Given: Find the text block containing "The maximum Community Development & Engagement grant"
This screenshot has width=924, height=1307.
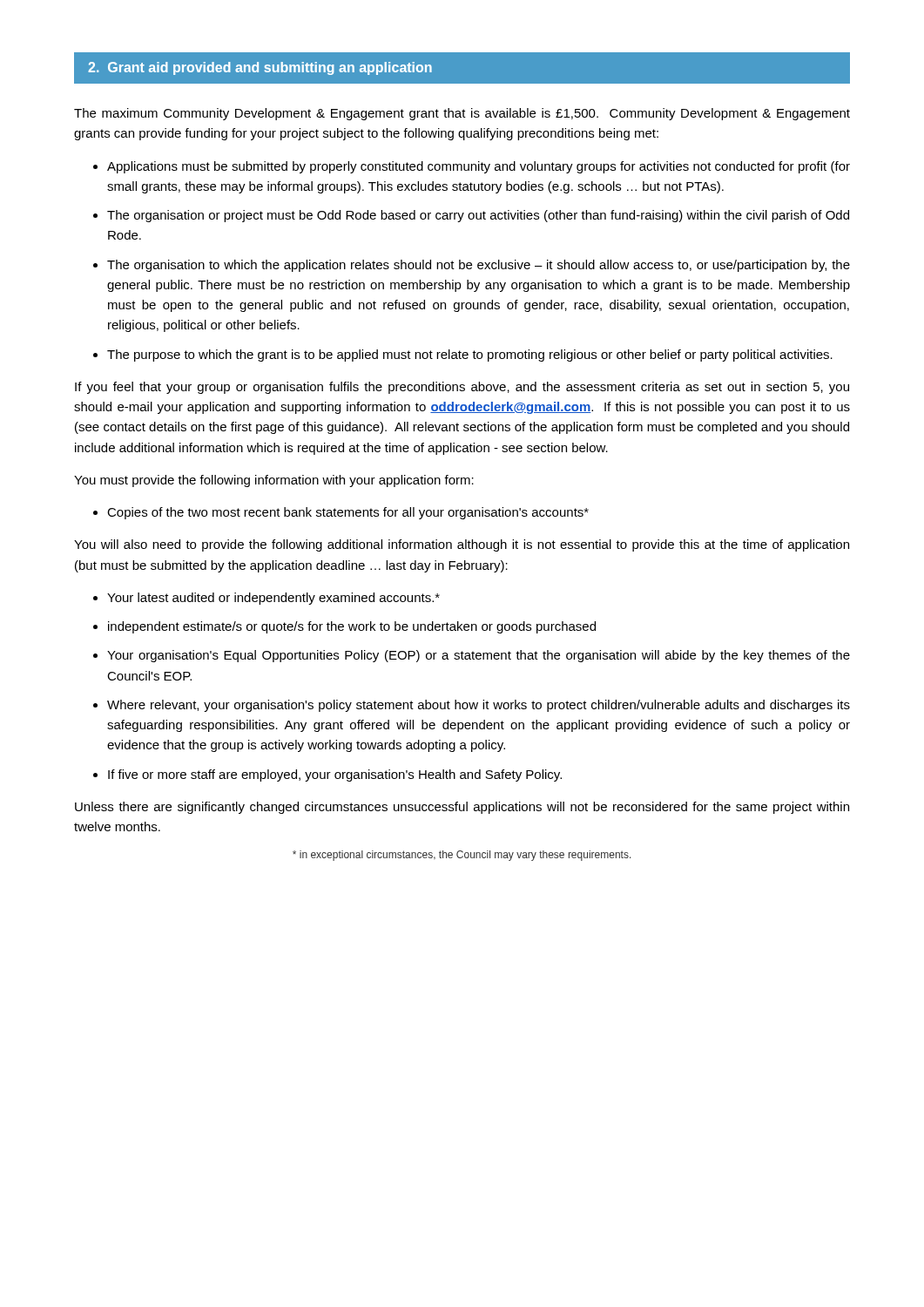Looking at the screenshot, I should click(x=462, y=123).
